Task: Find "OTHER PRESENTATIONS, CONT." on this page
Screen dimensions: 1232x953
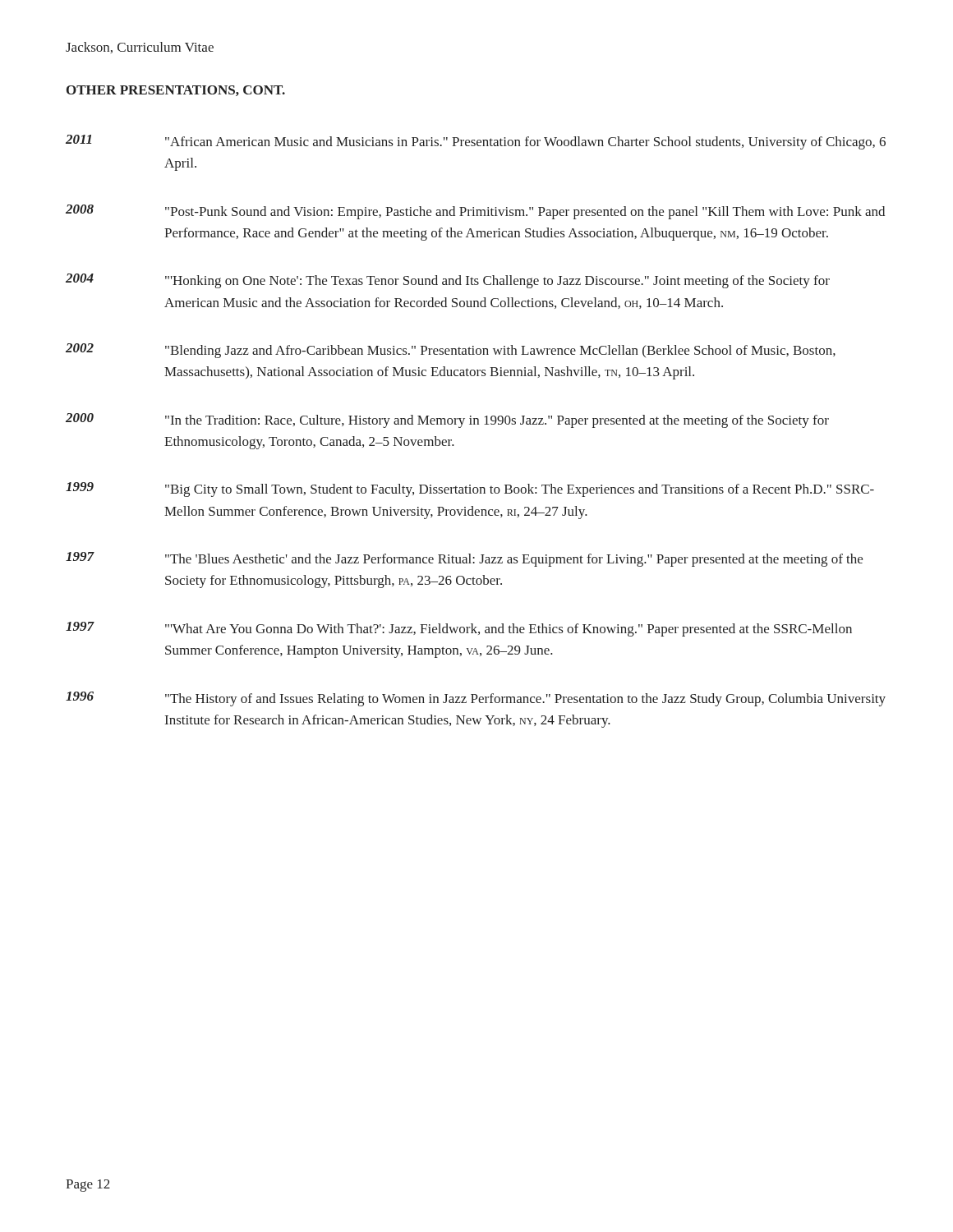Action: point(176,90)
